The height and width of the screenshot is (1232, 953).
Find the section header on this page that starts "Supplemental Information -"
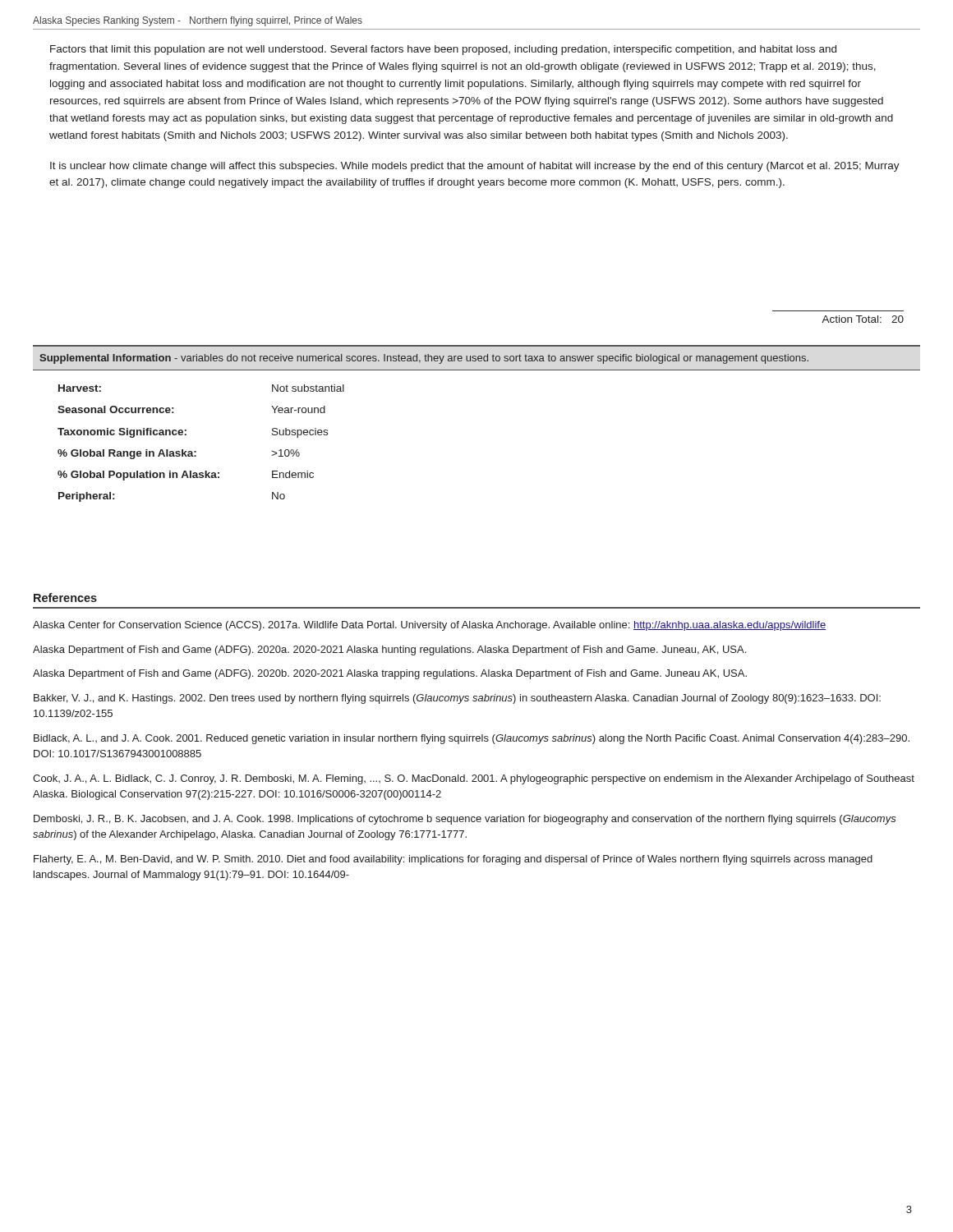(424, 358)
